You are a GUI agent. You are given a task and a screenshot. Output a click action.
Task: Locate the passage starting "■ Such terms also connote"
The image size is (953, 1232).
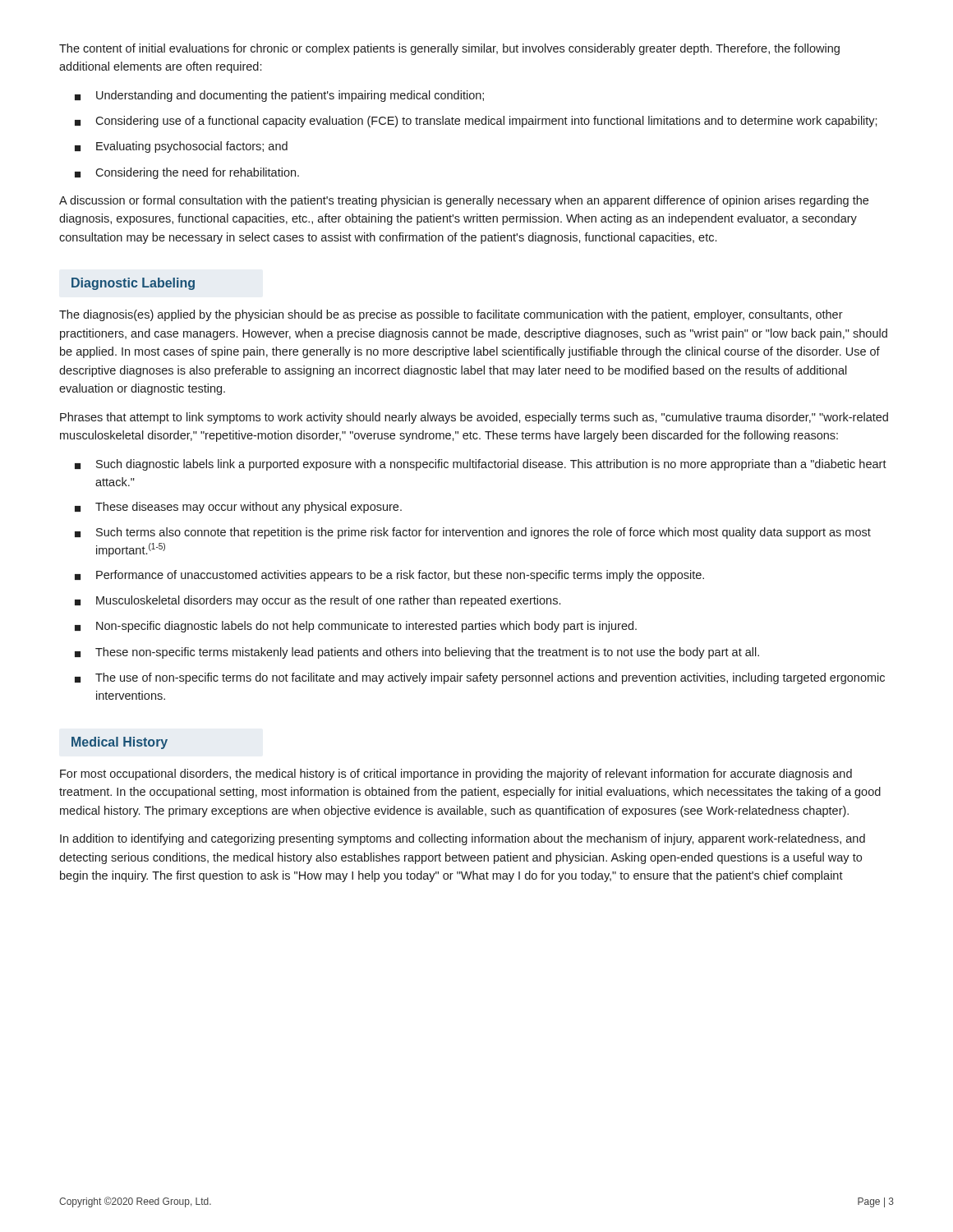(484, 541)
